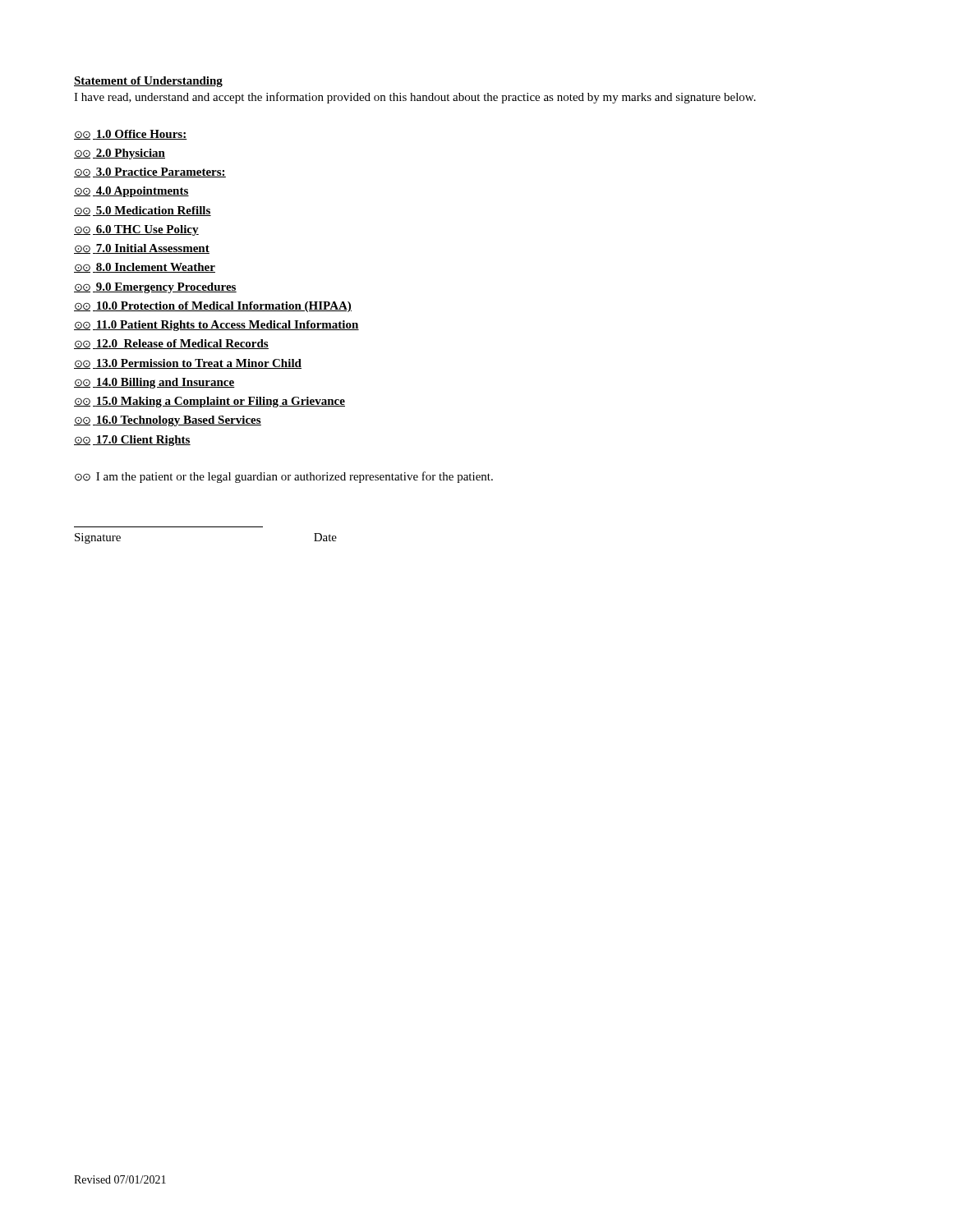The width and height of the screenshot is (953, 1232).
Task: Locate the list item with the text "⊙⊙ 10.0 Protection of Medical Information"
Action: pos(213,307)
